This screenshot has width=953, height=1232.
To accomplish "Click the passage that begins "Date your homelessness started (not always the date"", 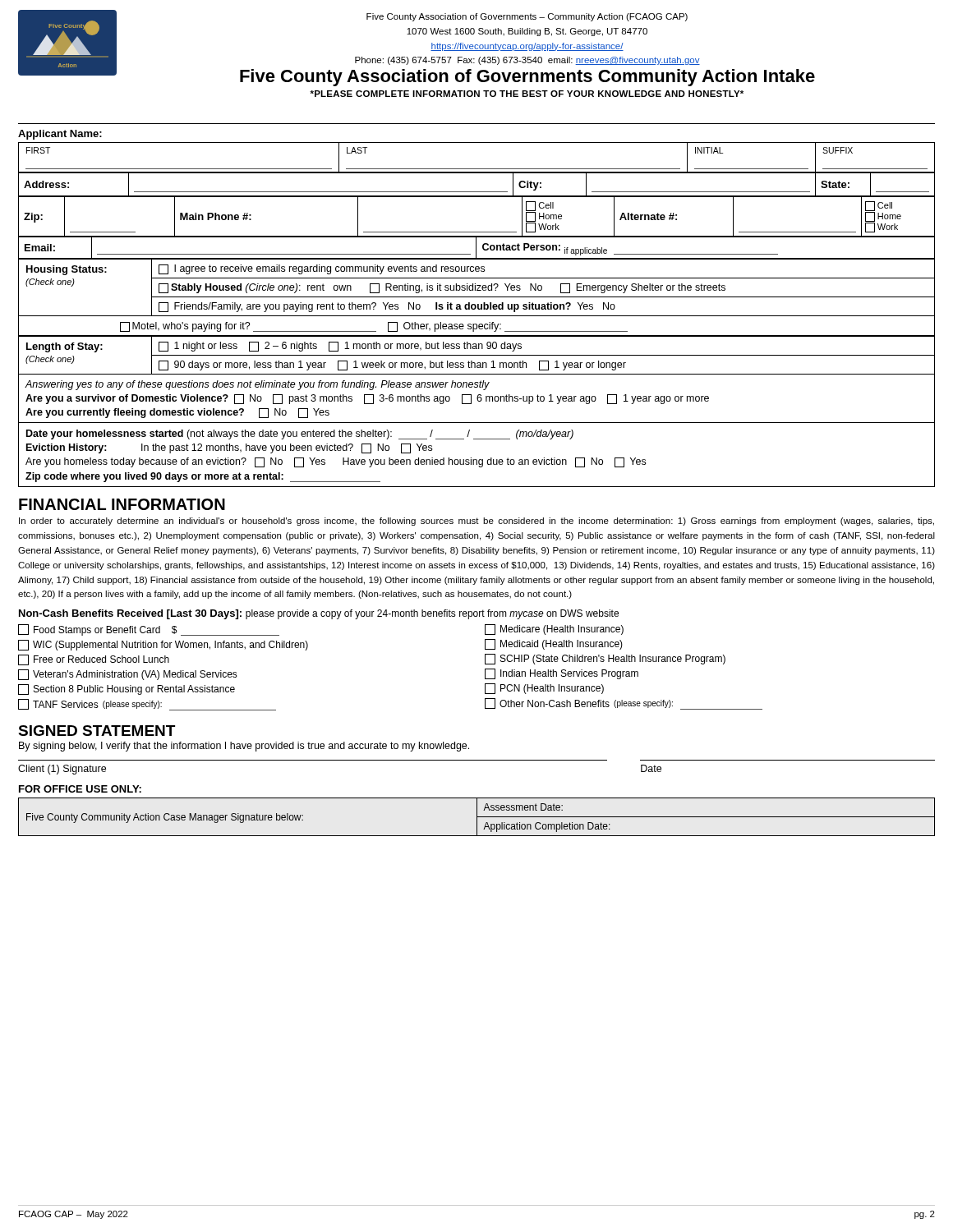I will click(476, 455).
